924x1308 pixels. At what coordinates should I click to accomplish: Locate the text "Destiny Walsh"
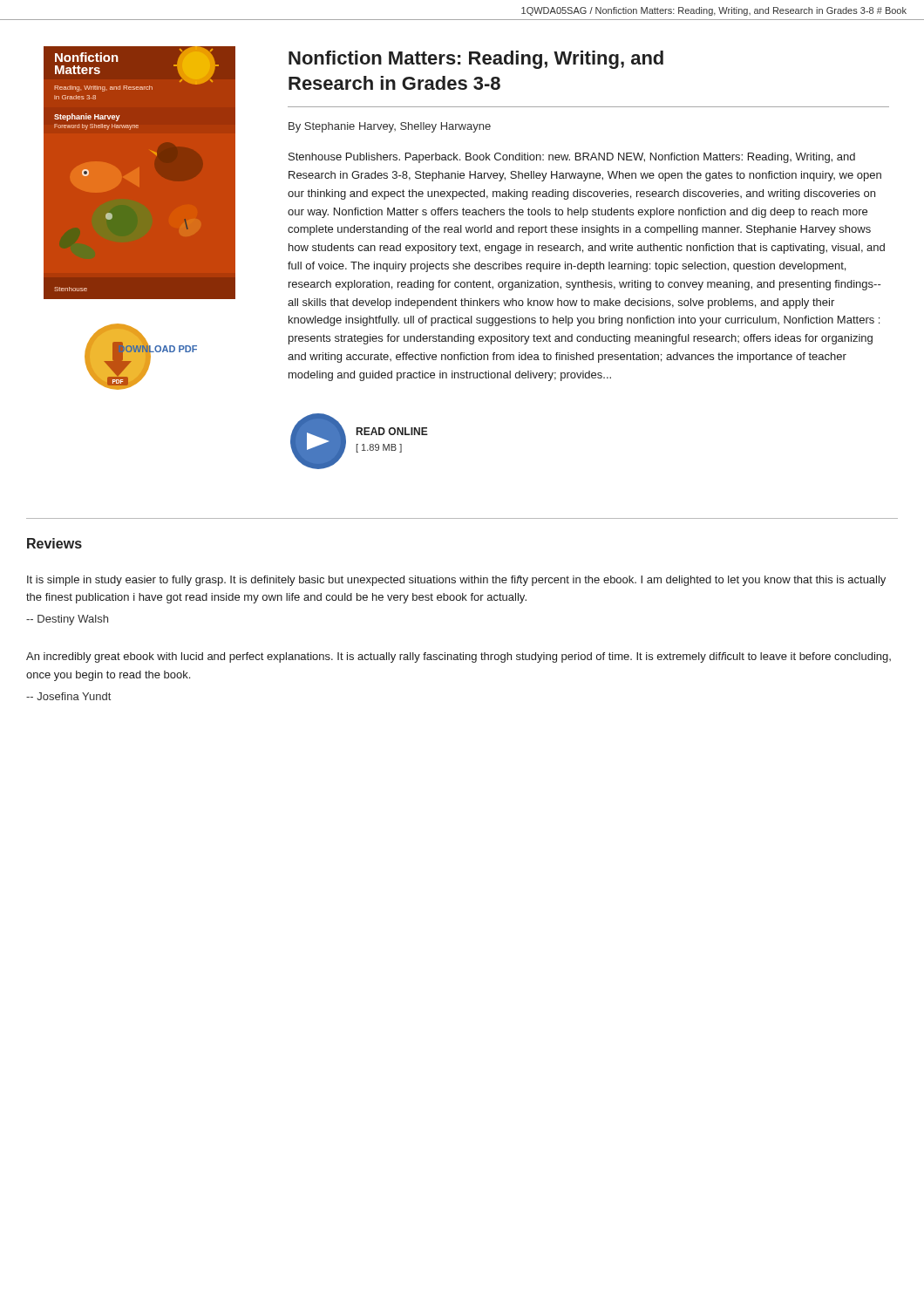[67, 619]
